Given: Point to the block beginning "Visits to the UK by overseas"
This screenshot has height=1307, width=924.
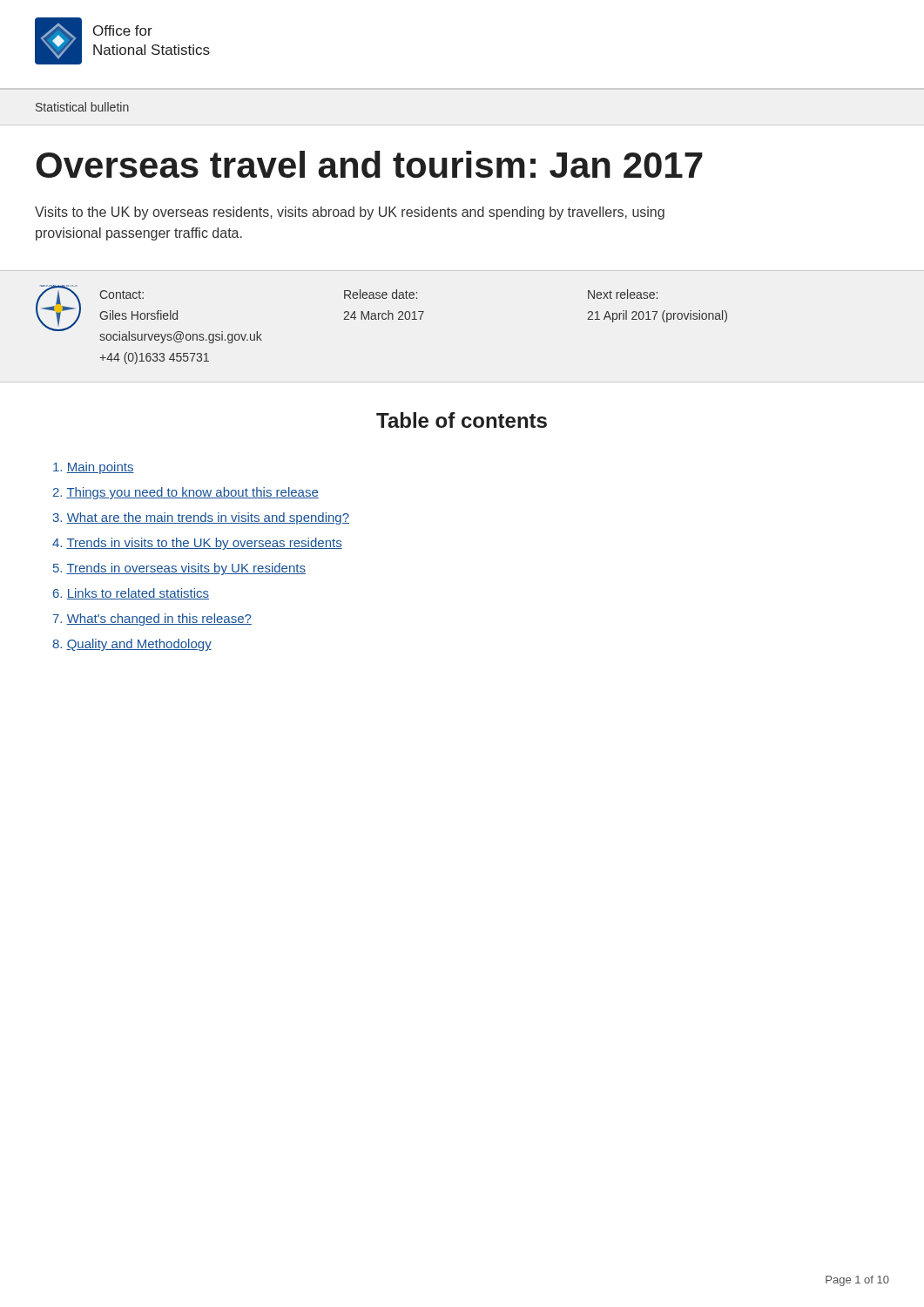Looking at the screenshot, I should click(x=350, y=223).
